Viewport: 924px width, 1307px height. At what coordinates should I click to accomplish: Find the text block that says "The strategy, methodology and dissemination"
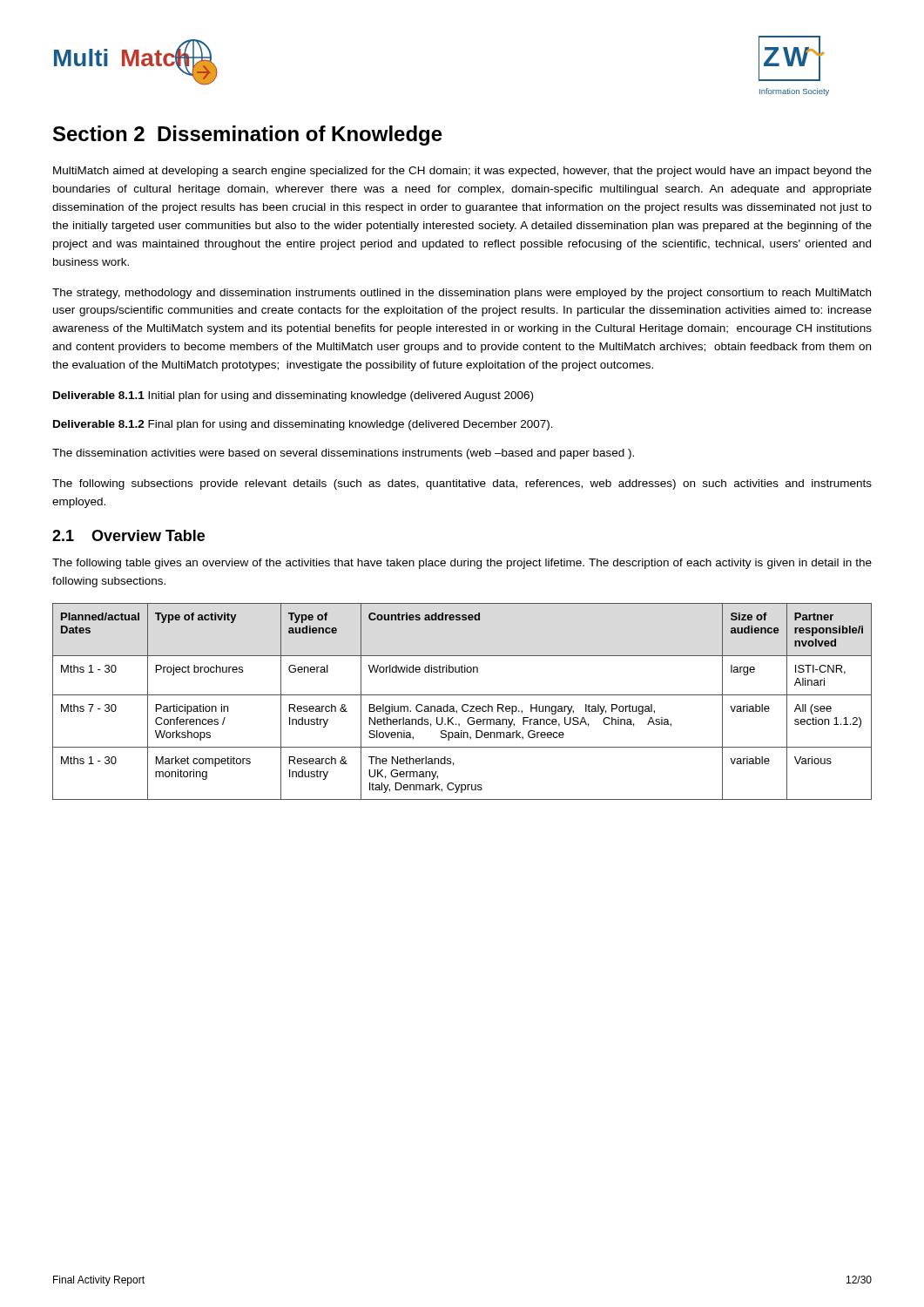tap(462, 329)
